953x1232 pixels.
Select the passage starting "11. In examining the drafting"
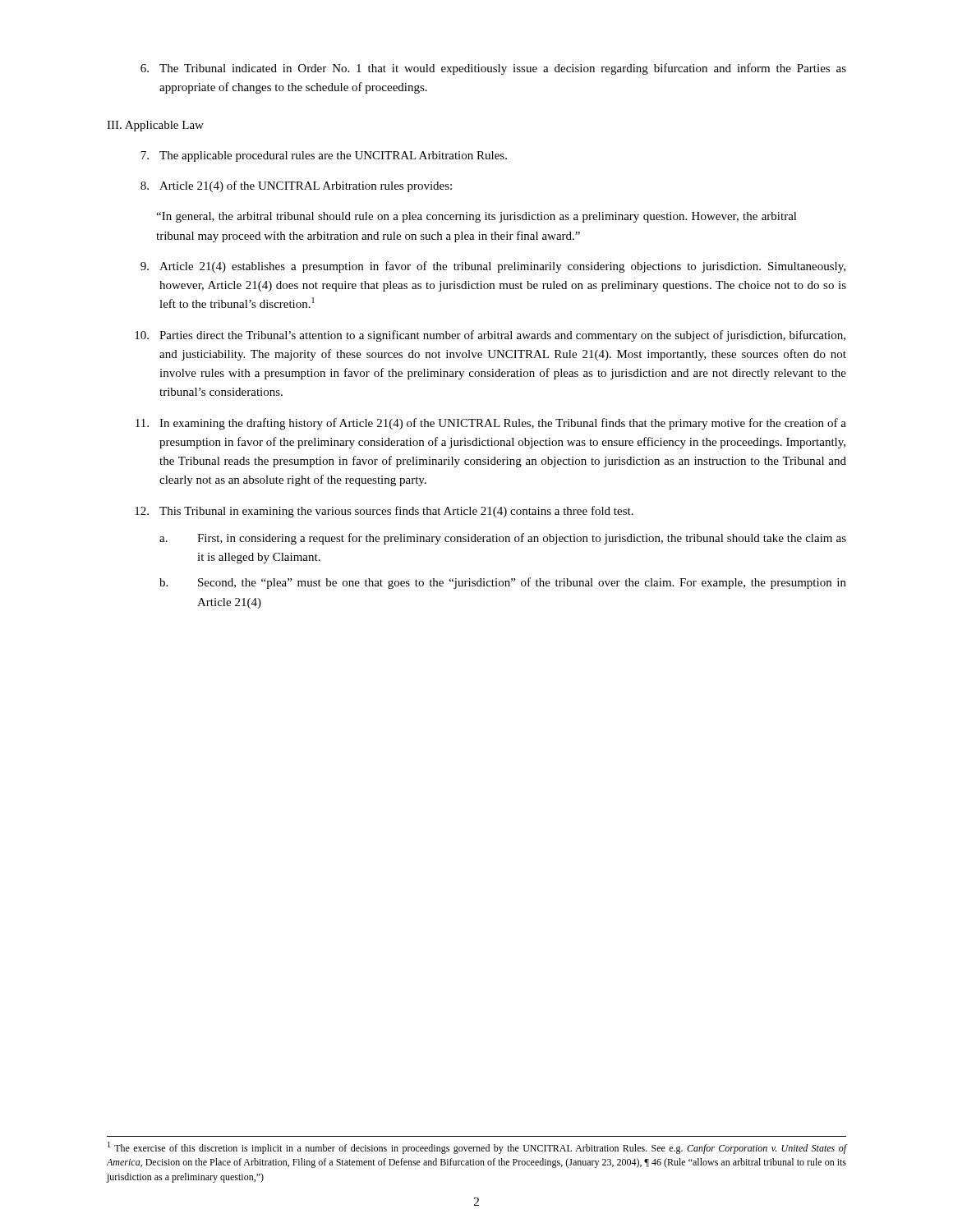476,452
